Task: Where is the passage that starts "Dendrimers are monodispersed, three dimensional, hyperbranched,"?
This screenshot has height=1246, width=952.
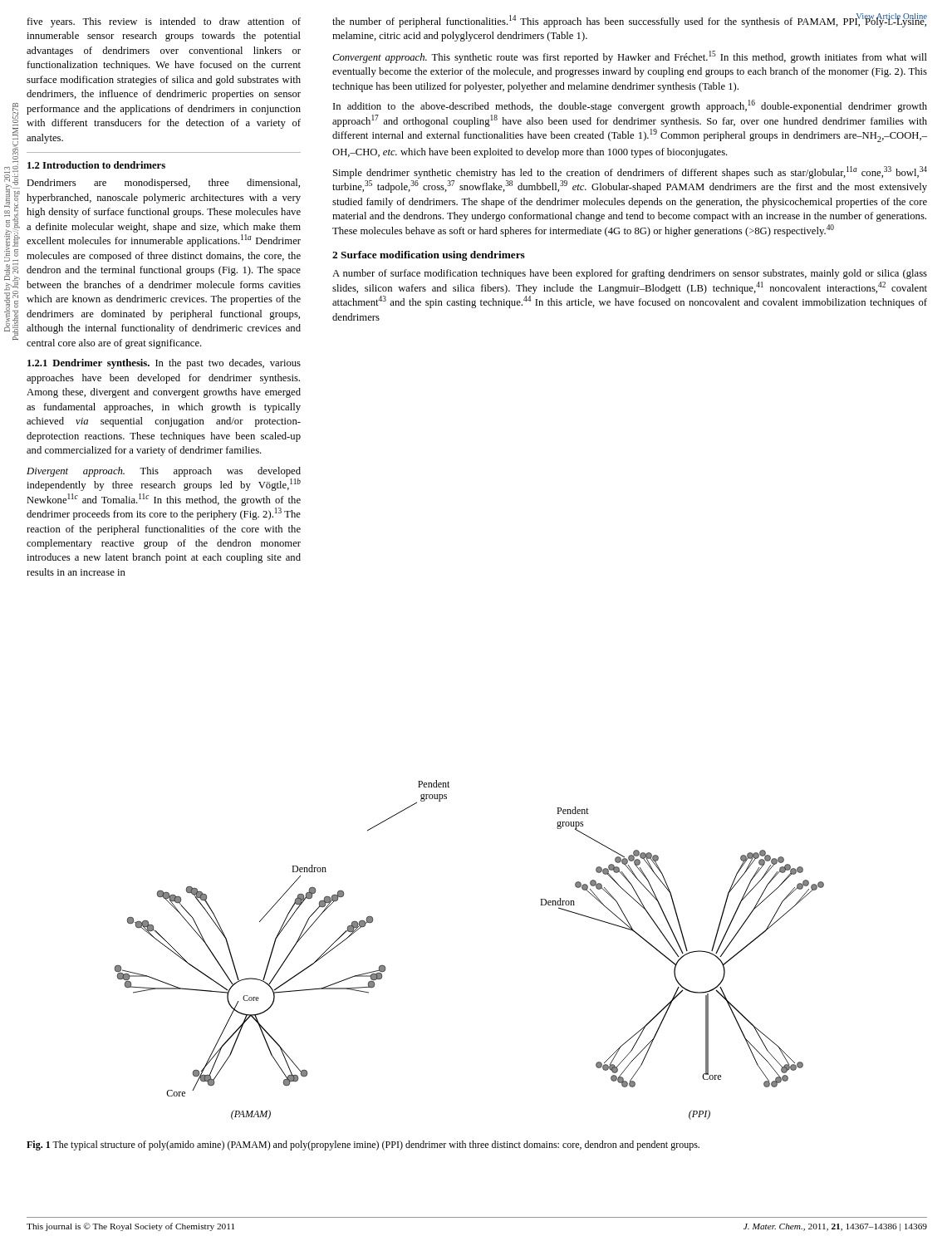Action: pyautogui.click(x=164, y=264)
